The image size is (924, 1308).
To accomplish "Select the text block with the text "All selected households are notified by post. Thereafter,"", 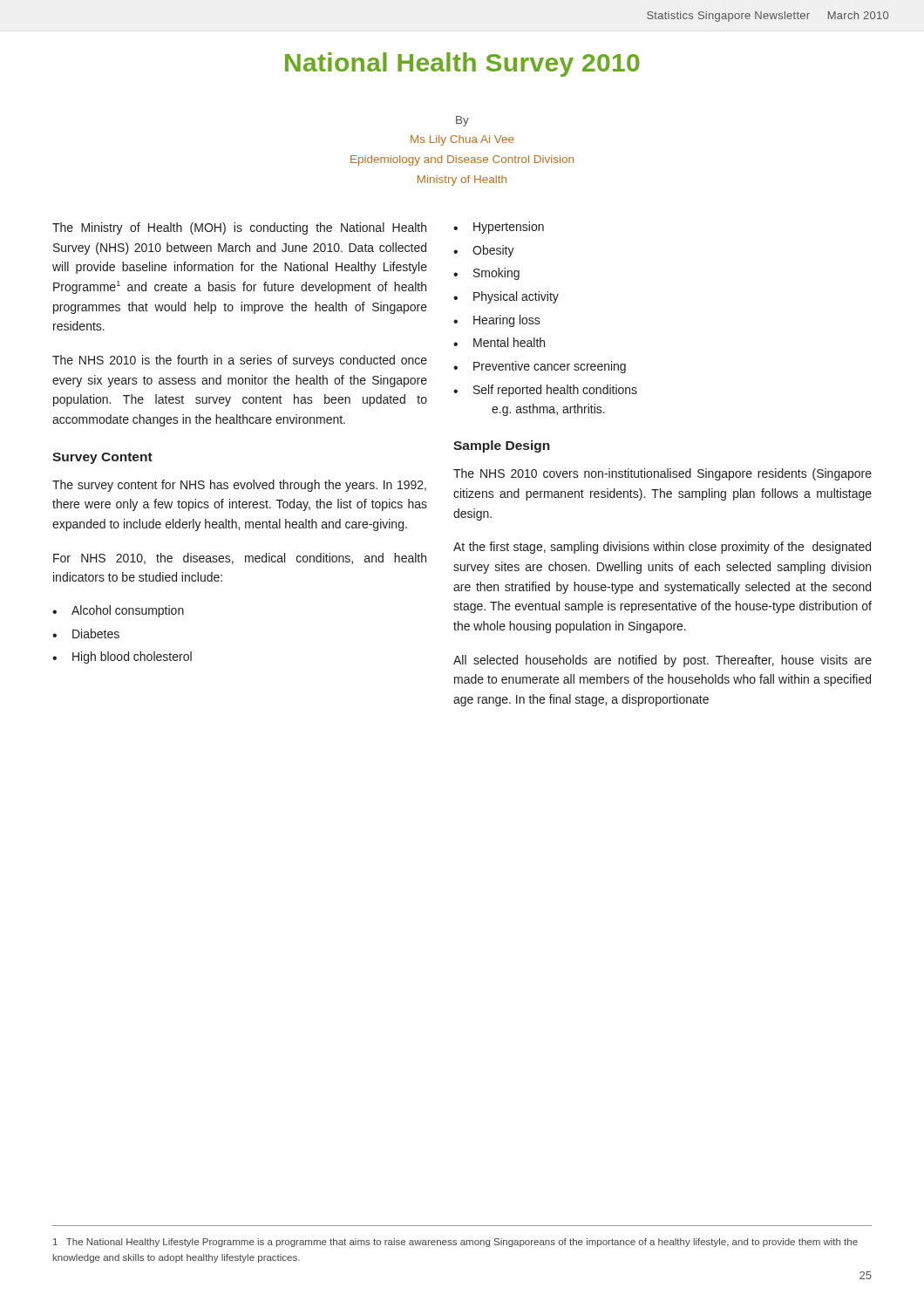I will 663,679.
